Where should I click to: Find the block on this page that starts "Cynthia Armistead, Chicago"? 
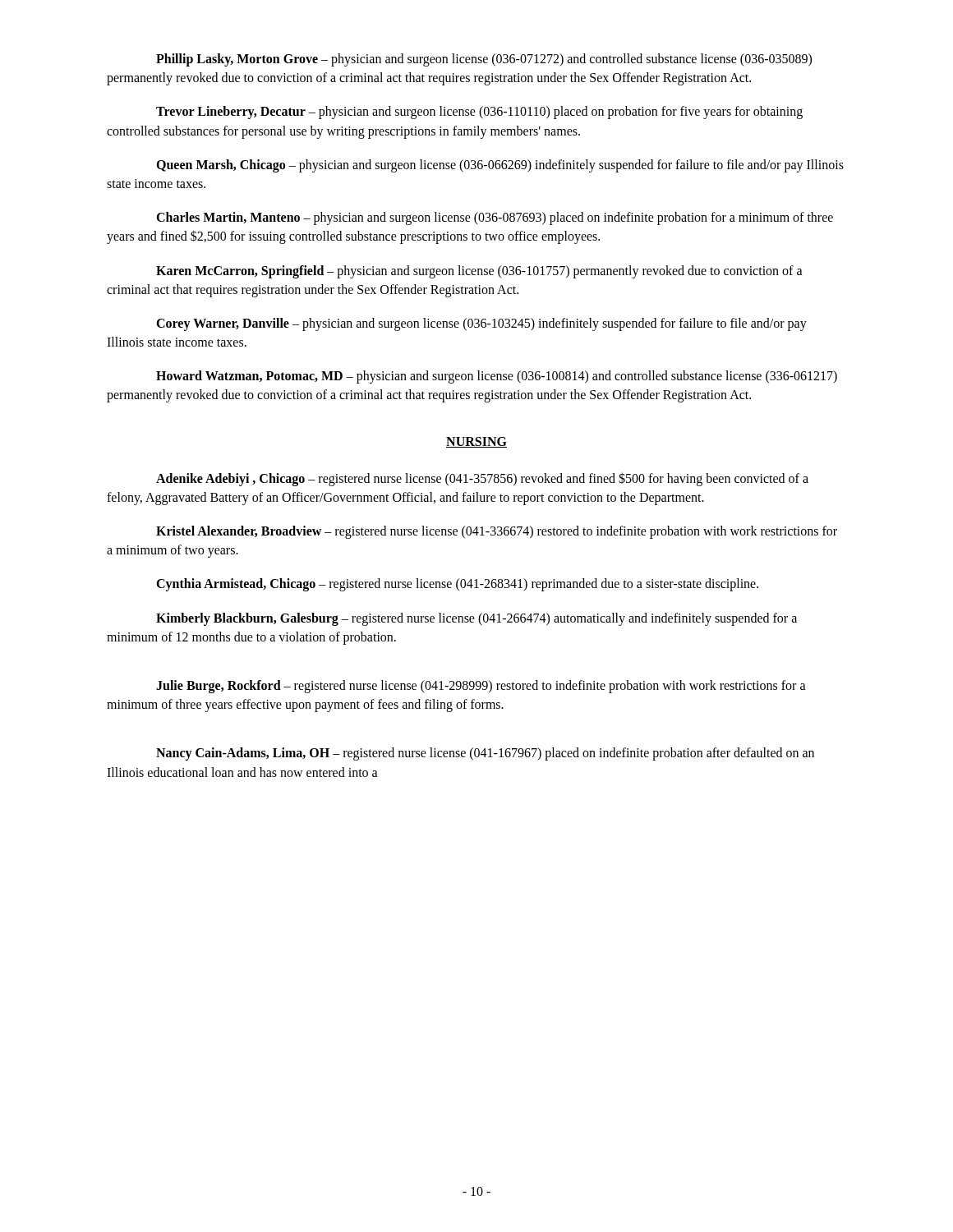coord(476,584)
